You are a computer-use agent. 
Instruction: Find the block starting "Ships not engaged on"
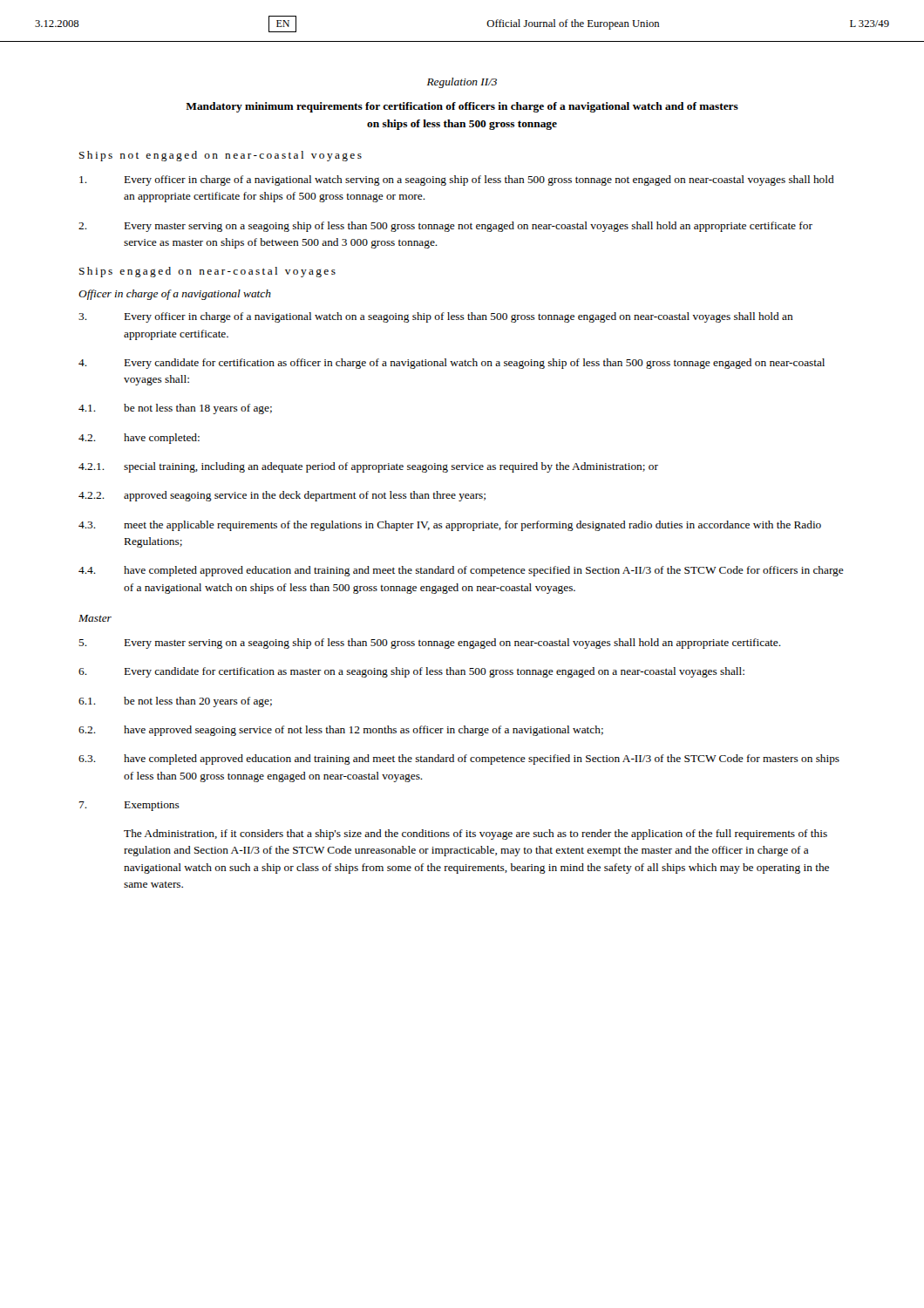(221, 155)
